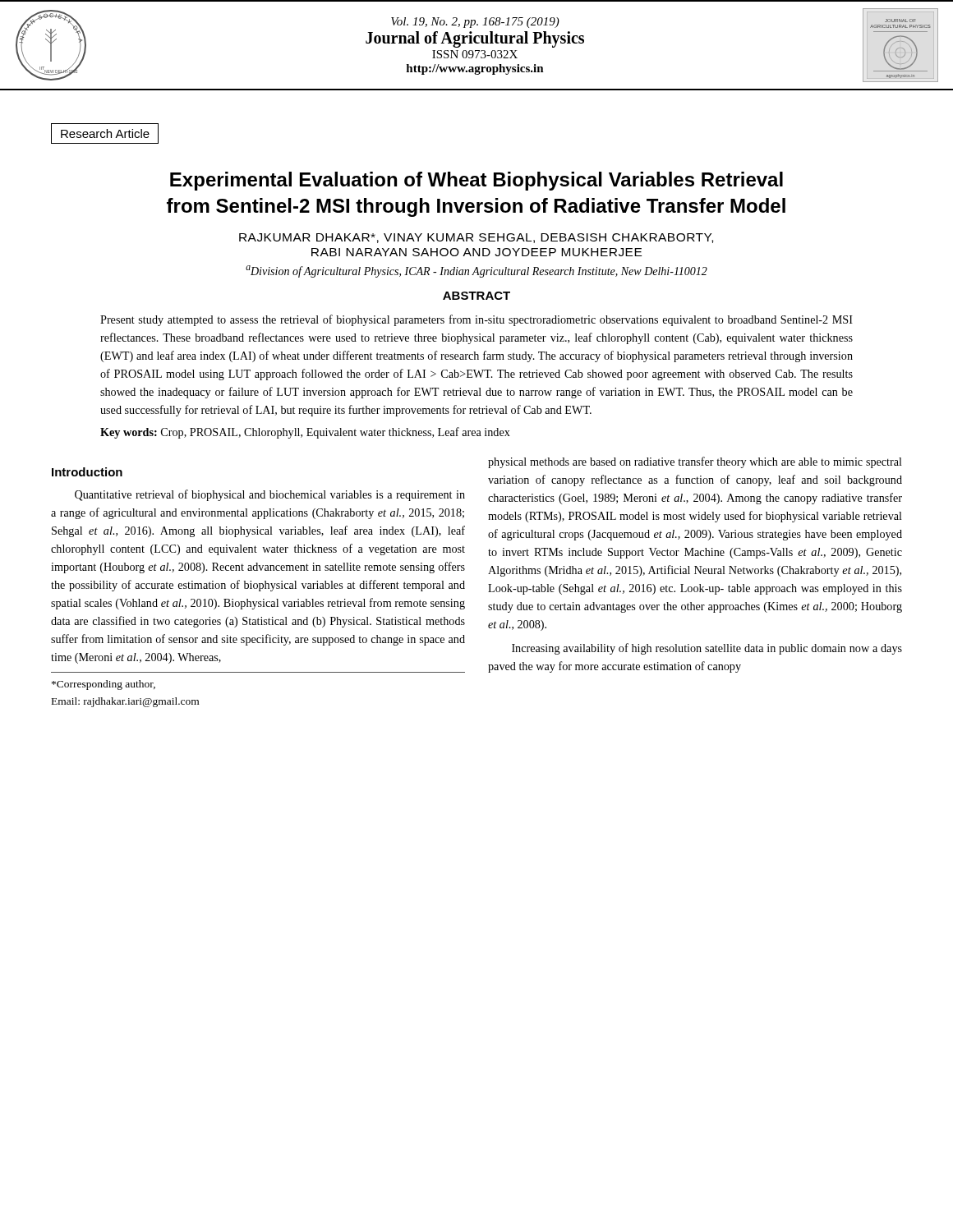The width and height of the screenshot is (953, 1232).
Task: Select the footnote with the text "Corresponding author, Email: rajdhakar.iari@gmail.com"
Action: 104,685
